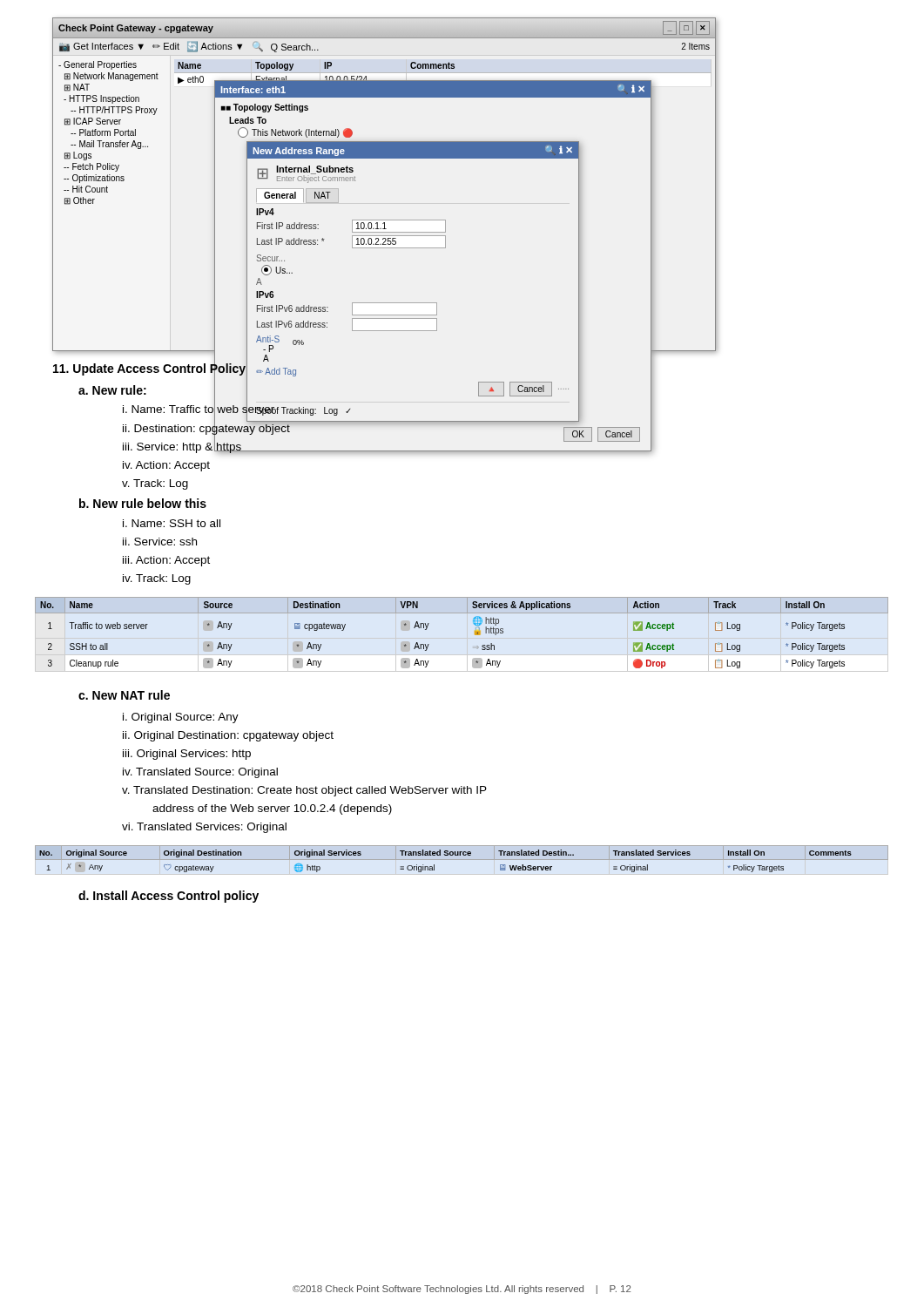Where does it say "iv. Action: Accept"?
Image resolution: width=924 pixels, height=1307 pixels.
[166, 465]
